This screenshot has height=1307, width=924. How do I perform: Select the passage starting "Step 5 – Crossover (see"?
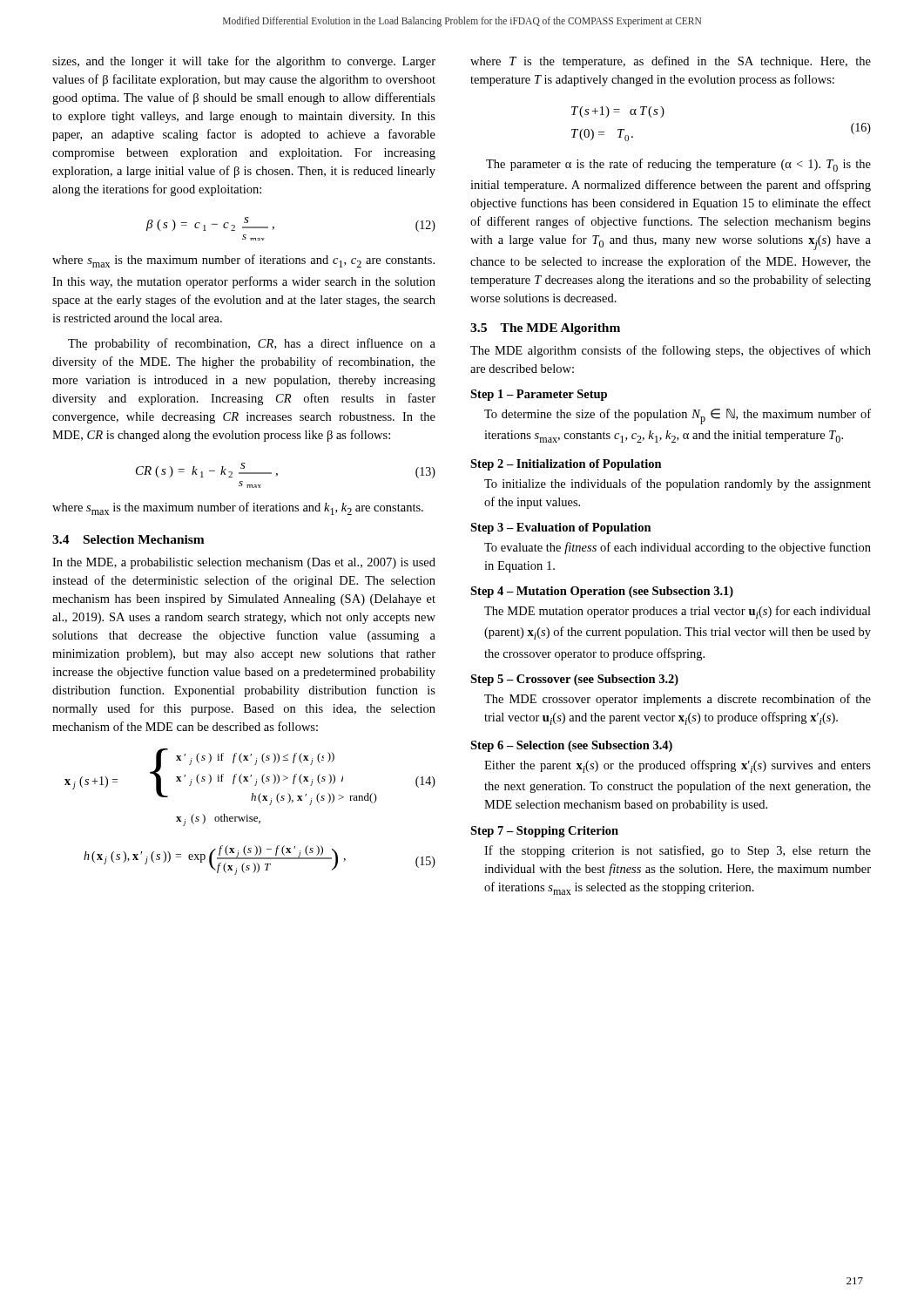click(671, 700)
